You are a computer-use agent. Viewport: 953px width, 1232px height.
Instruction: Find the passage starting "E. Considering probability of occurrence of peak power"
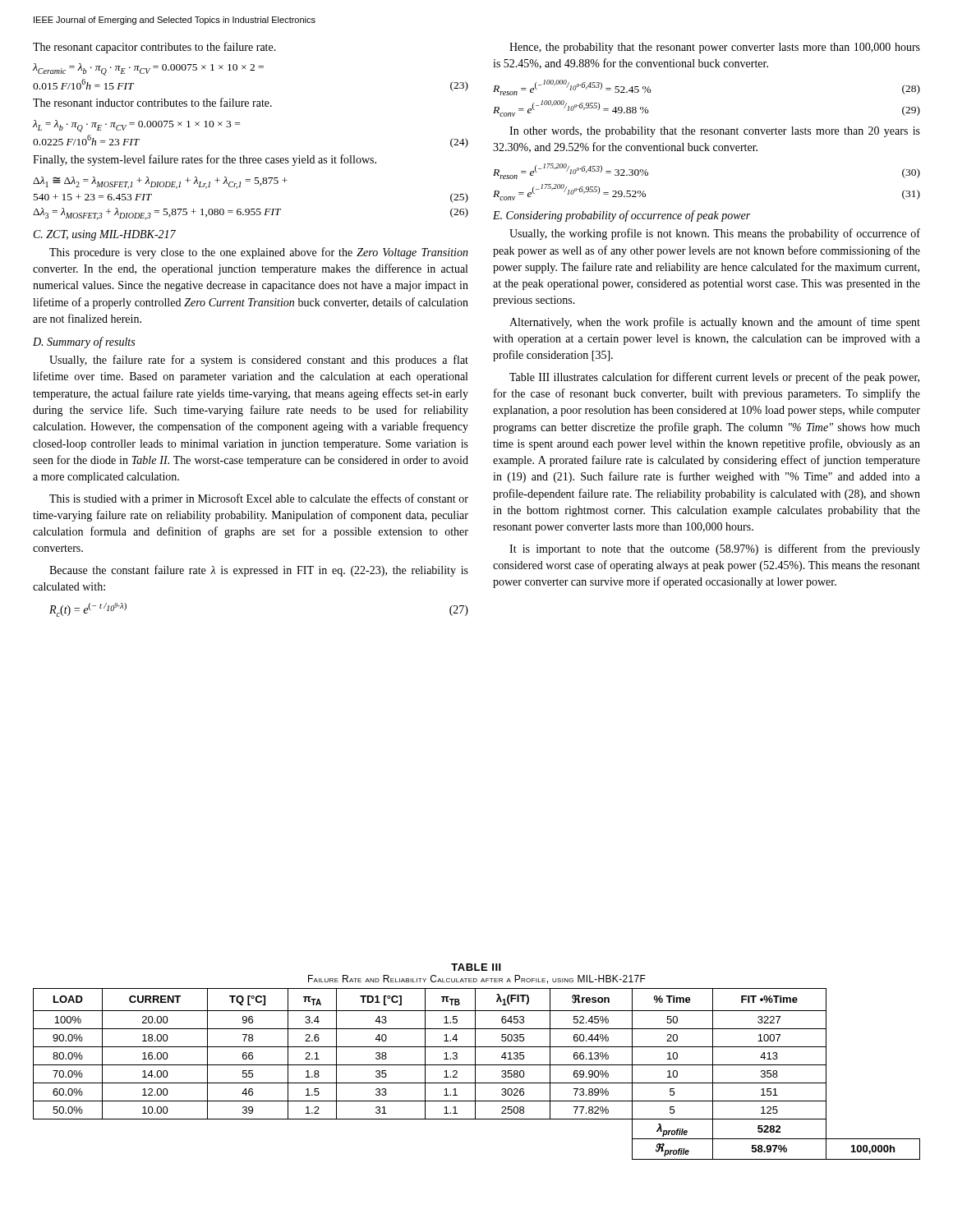[622, 216]
